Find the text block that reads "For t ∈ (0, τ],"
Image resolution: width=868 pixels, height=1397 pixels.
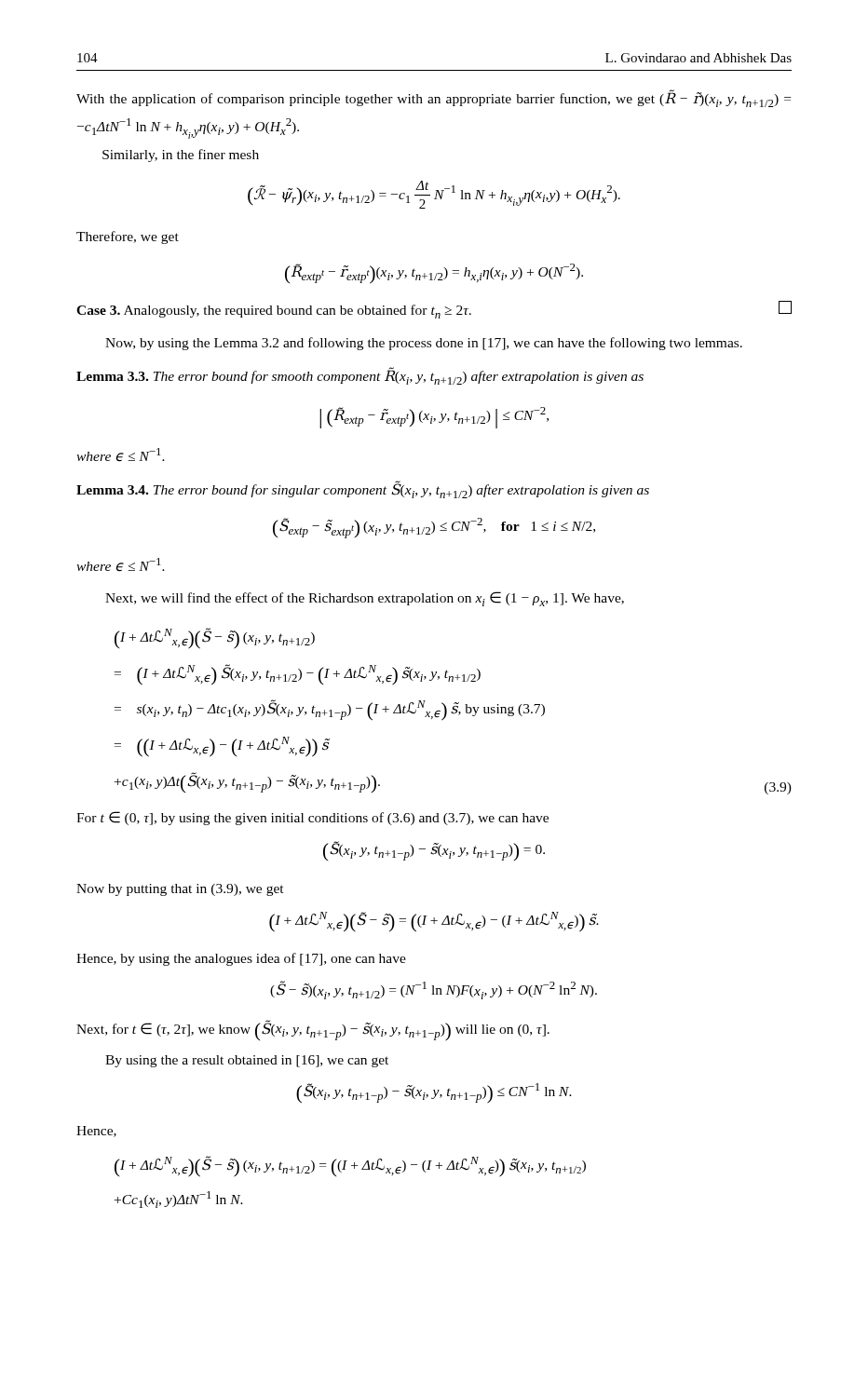coord(434,818)
